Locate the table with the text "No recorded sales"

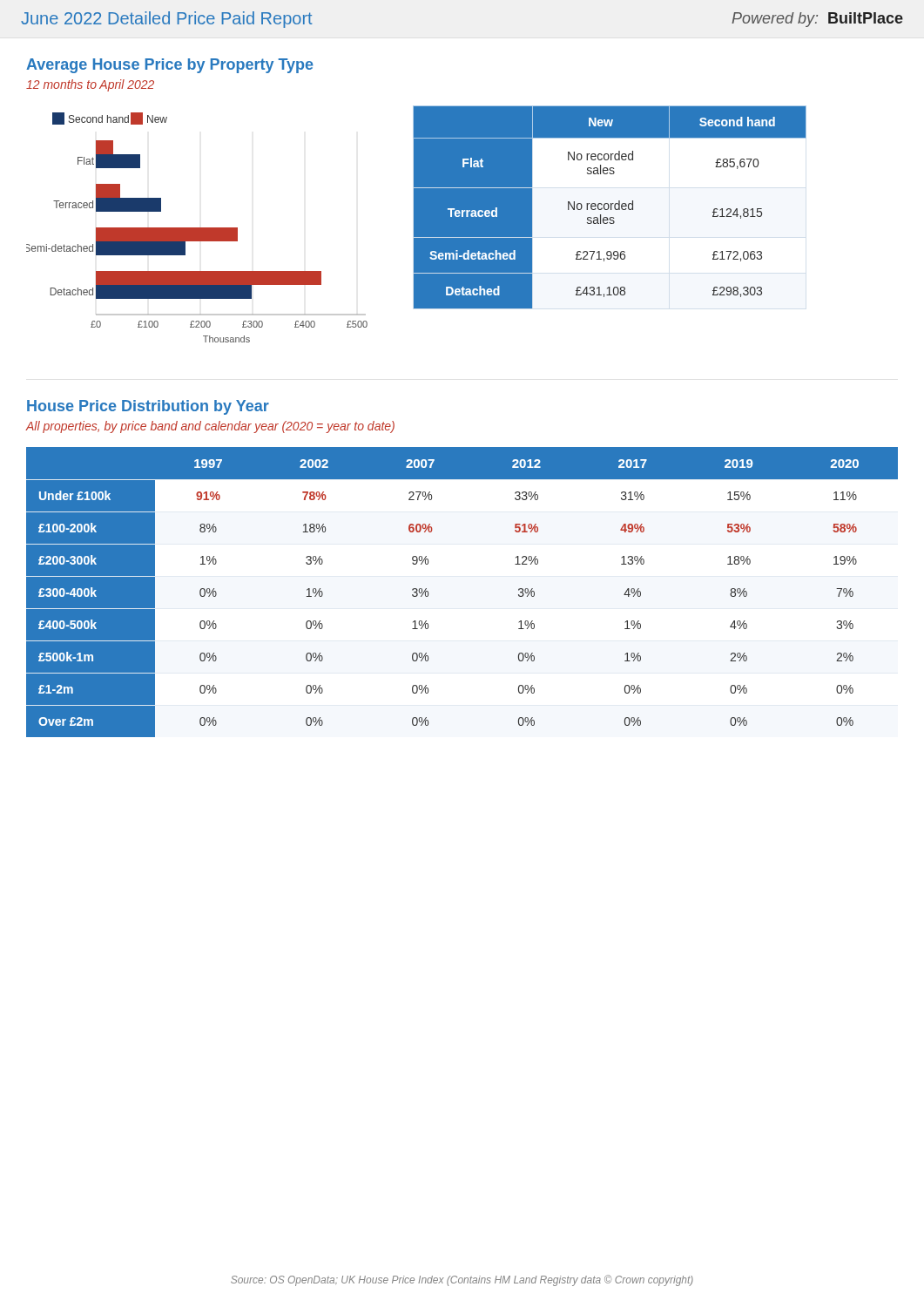[x=655, y=207]
